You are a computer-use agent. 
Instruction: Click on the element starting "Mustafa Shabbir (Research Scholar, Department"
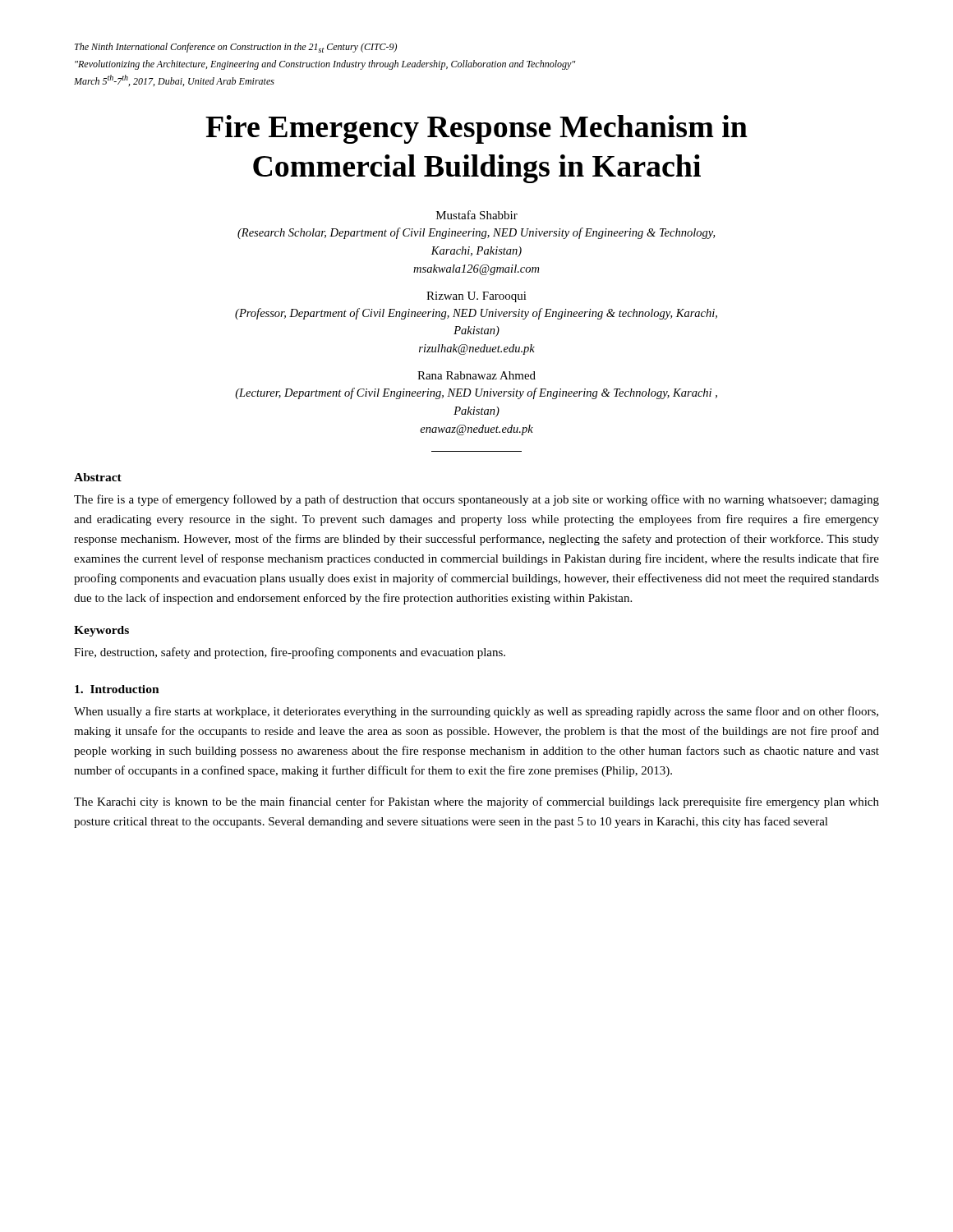pyautogui.click(x=476, y=242)
